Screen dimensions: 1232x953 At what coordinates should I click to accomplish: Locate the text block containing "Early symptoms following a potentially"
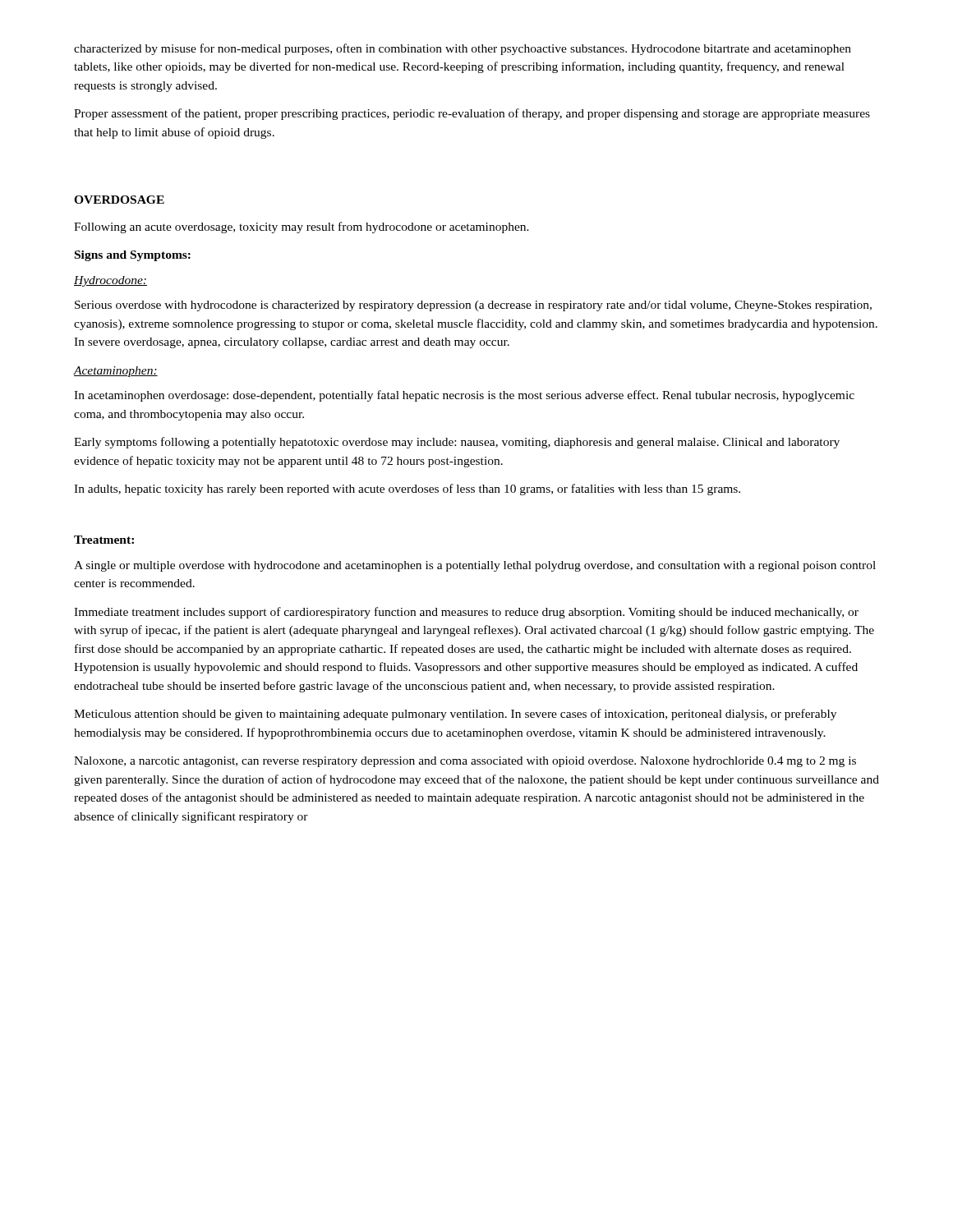tap(476, 451)
